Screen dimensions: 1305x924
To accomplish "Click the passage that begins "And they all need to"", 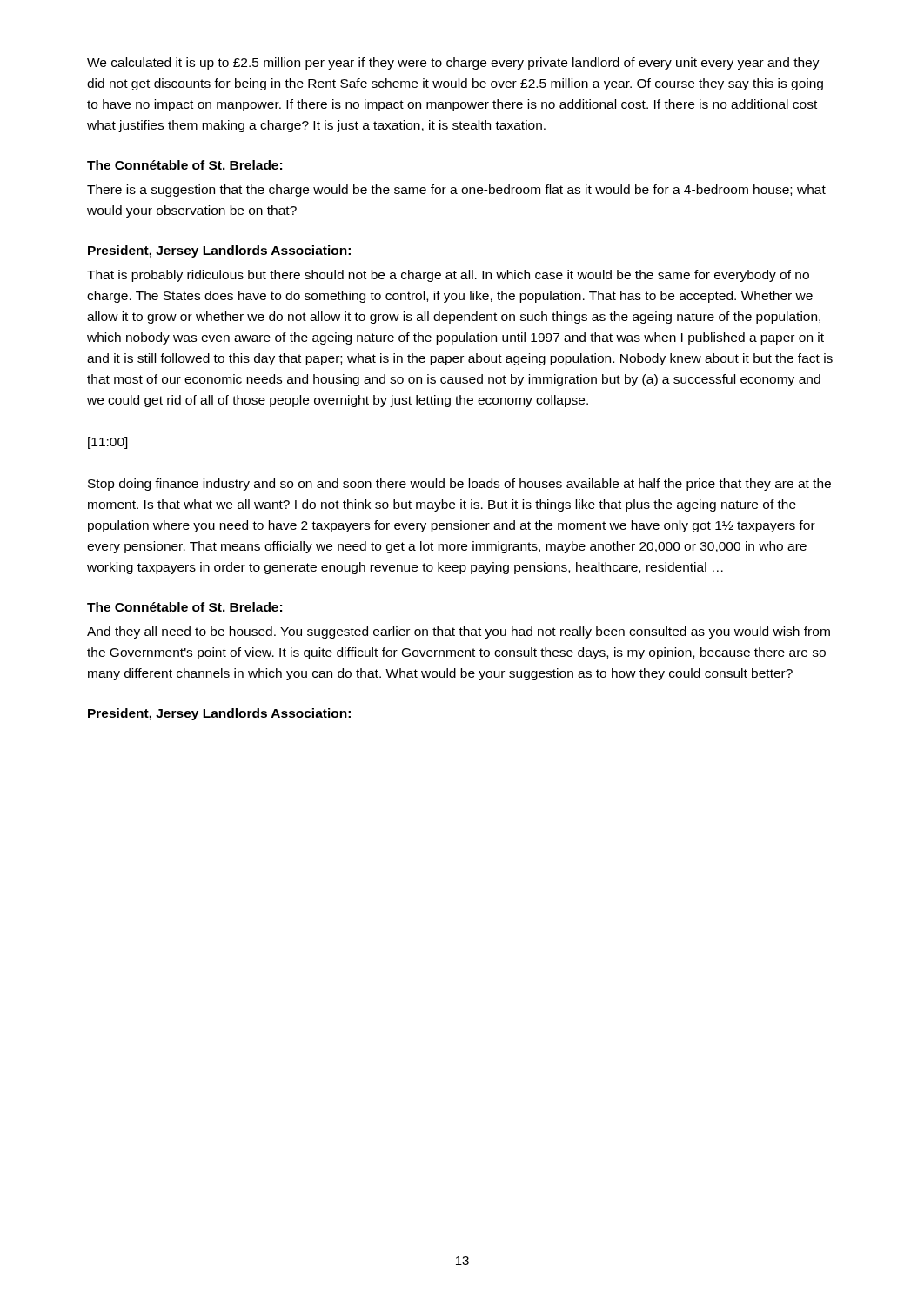I will [x=459, y=652].
